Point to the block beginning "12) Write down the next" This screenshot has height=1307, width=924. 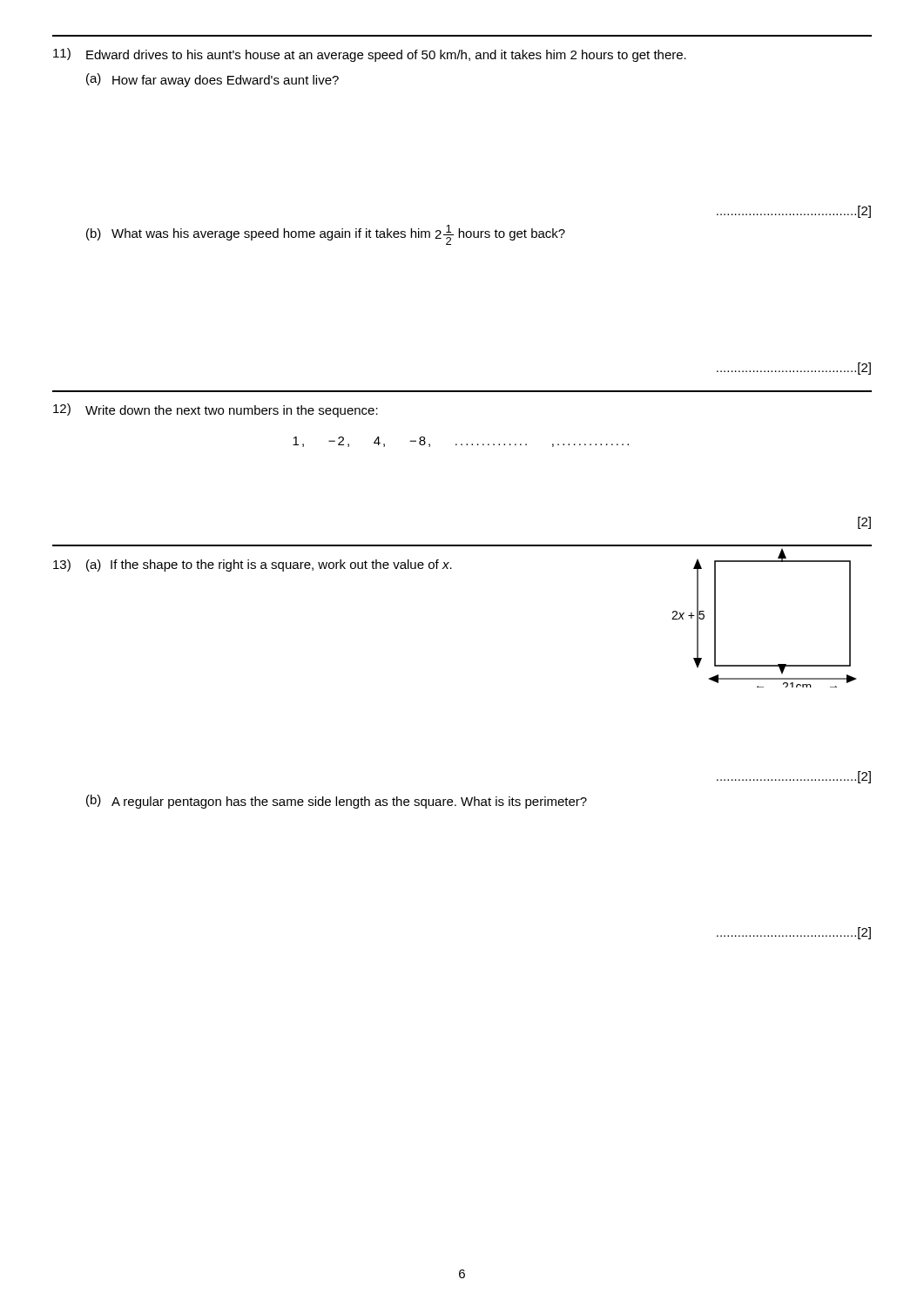click(216, 410)
